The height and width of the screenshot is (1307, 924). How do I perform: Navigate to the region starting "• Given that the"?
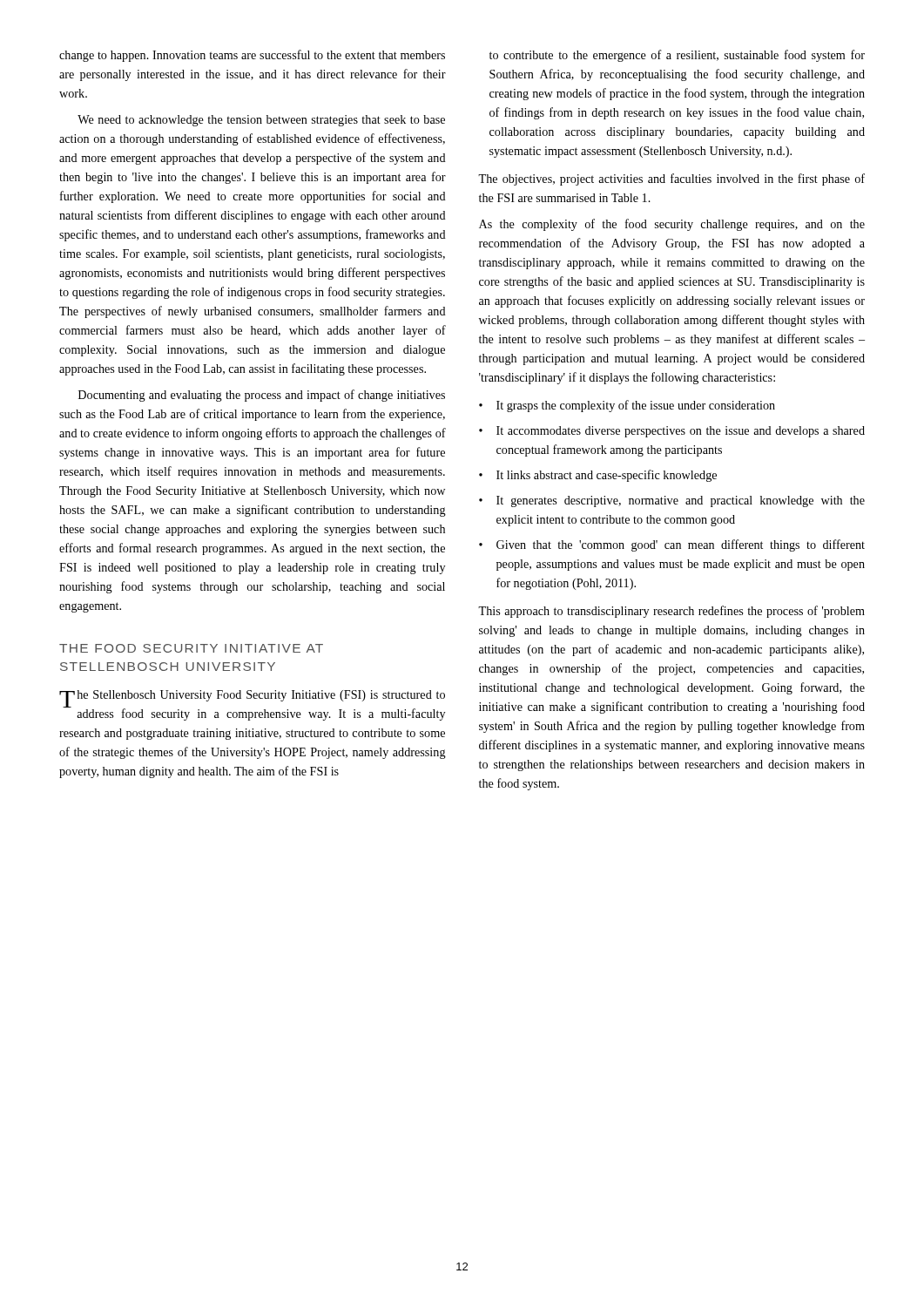672,564
